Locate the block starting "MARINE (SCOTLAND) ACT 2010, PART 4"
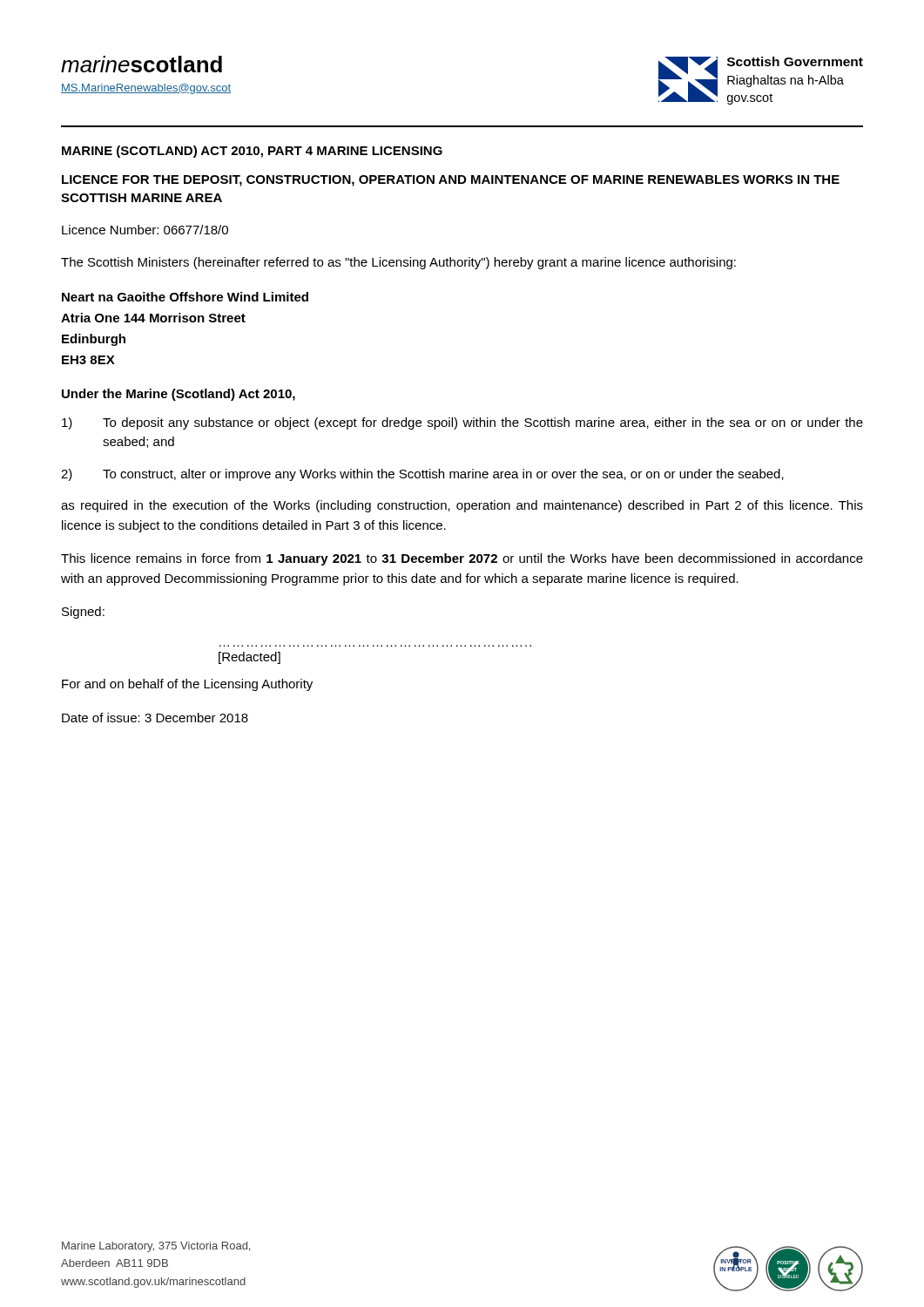 point(252,151)
